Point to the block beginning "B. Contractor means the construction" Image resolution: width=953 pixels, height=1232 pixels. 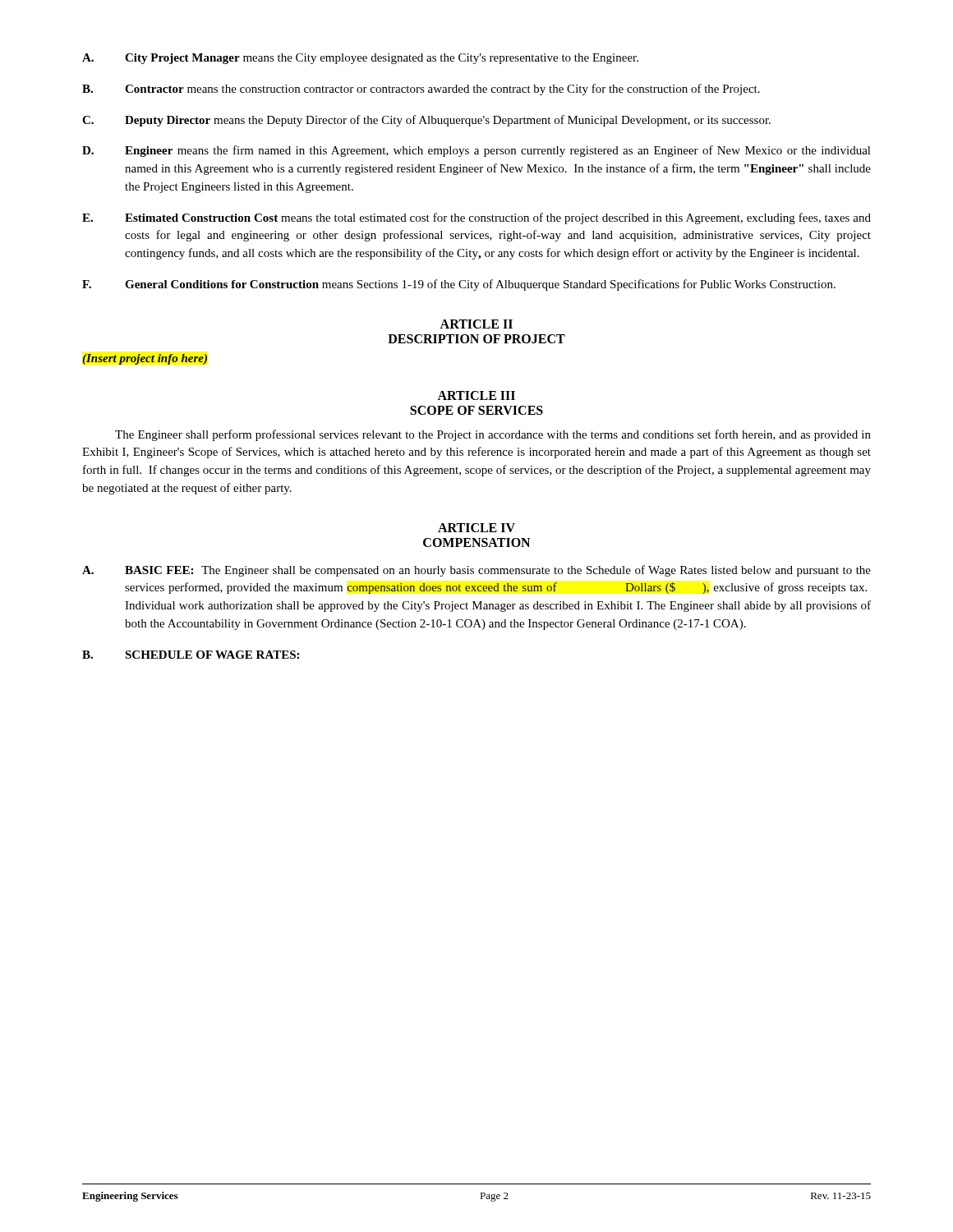(x=476, y=89)
